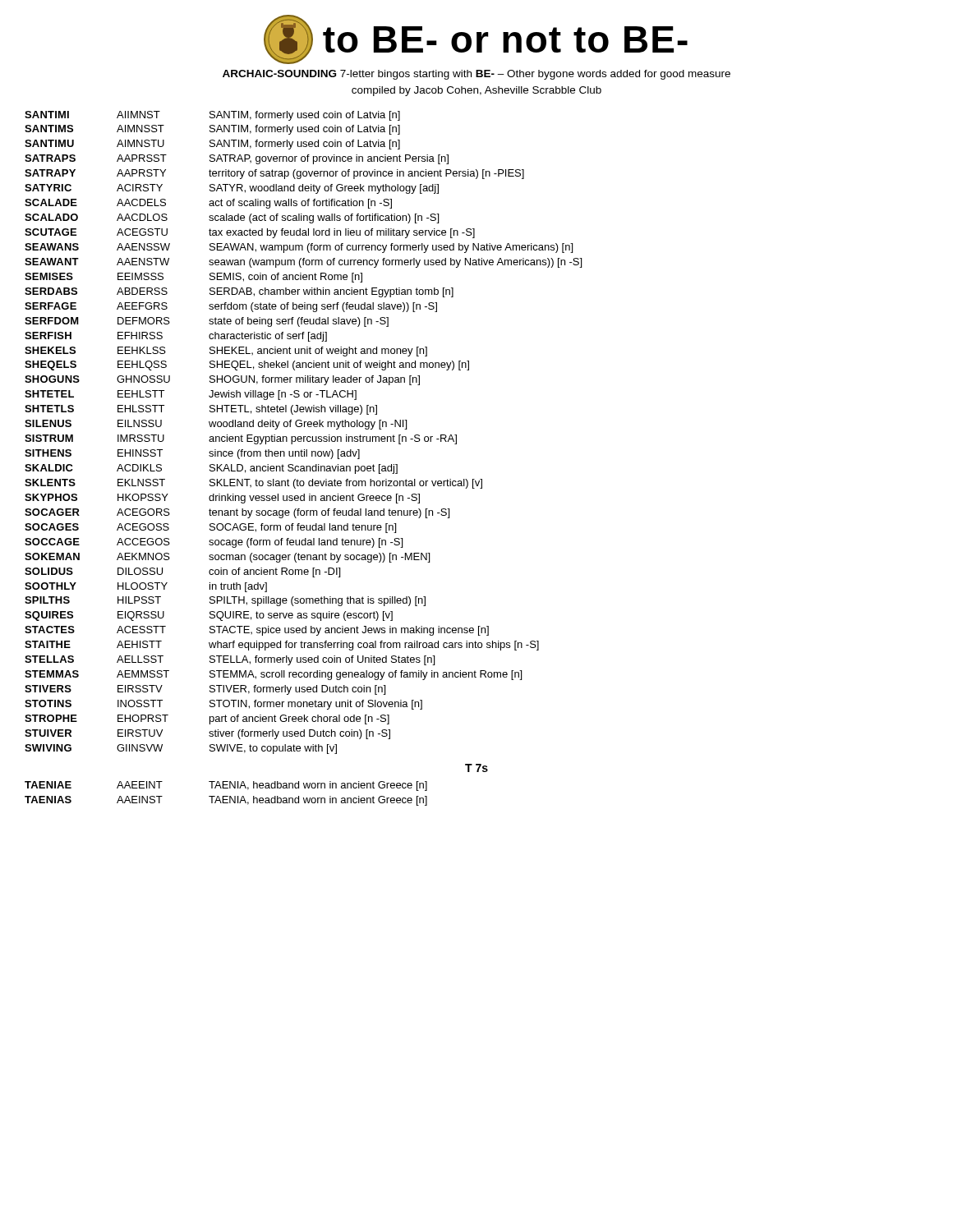953x1232 pixels.
Task: Navigate to the block starting "SANTIMU AIMNSTU SANTIM, formerly used coin"
Action: pos(212,145)
